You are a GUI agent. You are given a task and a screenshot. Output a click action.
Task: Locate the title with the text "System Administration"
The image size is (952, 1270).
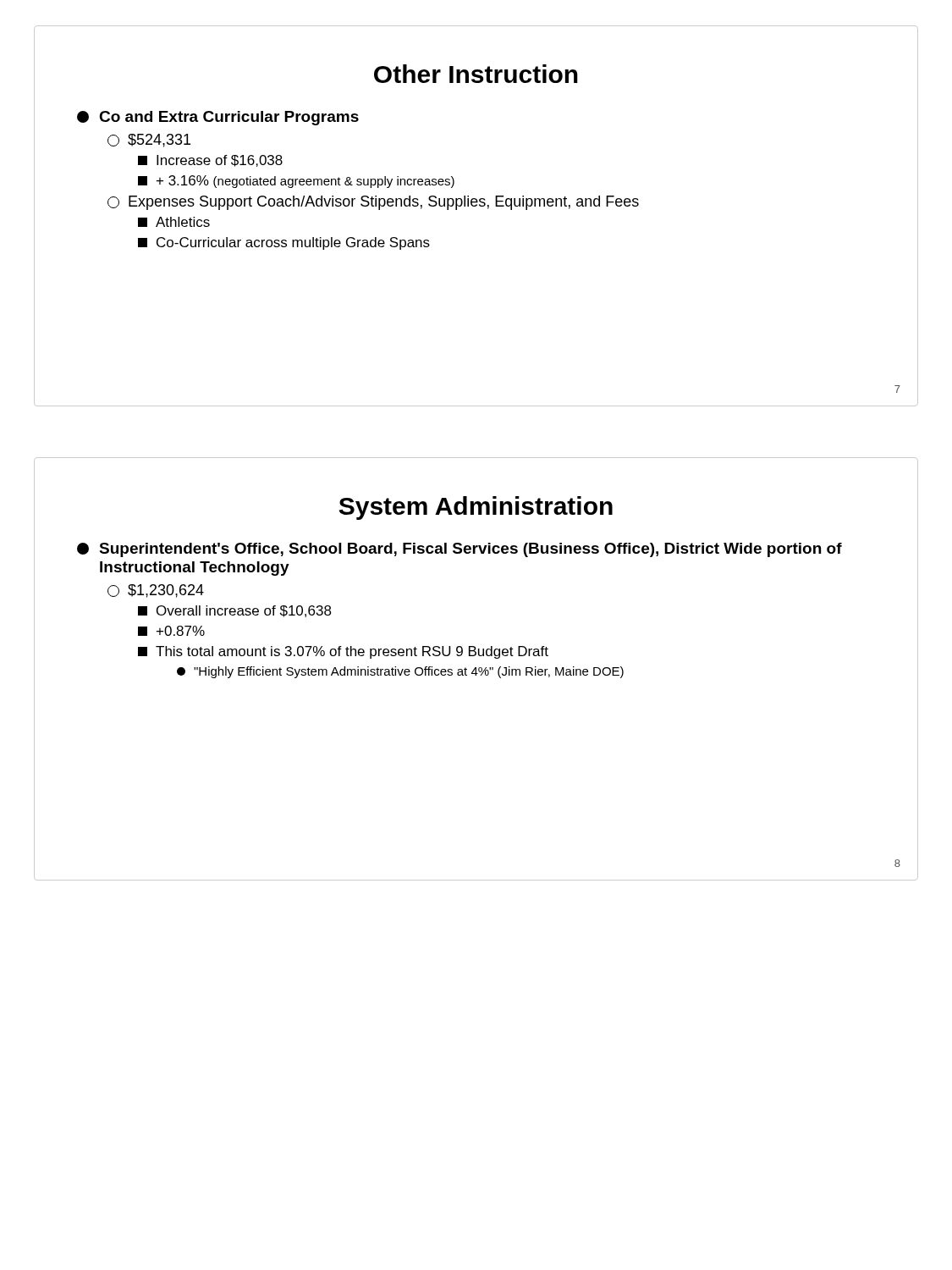click(x=476, y=506)
